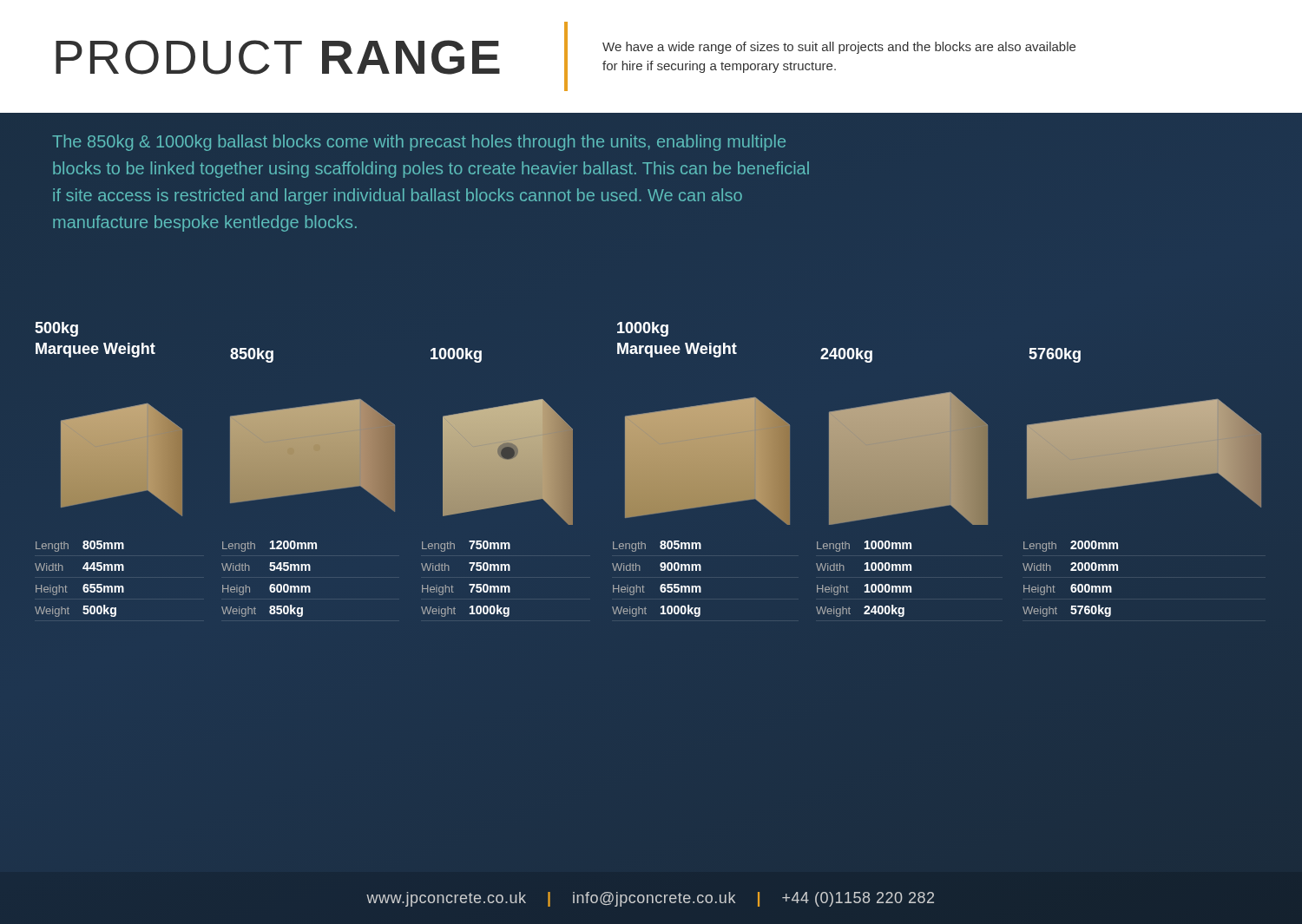The image size is (1302, 924).
Task: Locate the title containing "PRODUCT RANGE"
Action: (x=278, y=56)
